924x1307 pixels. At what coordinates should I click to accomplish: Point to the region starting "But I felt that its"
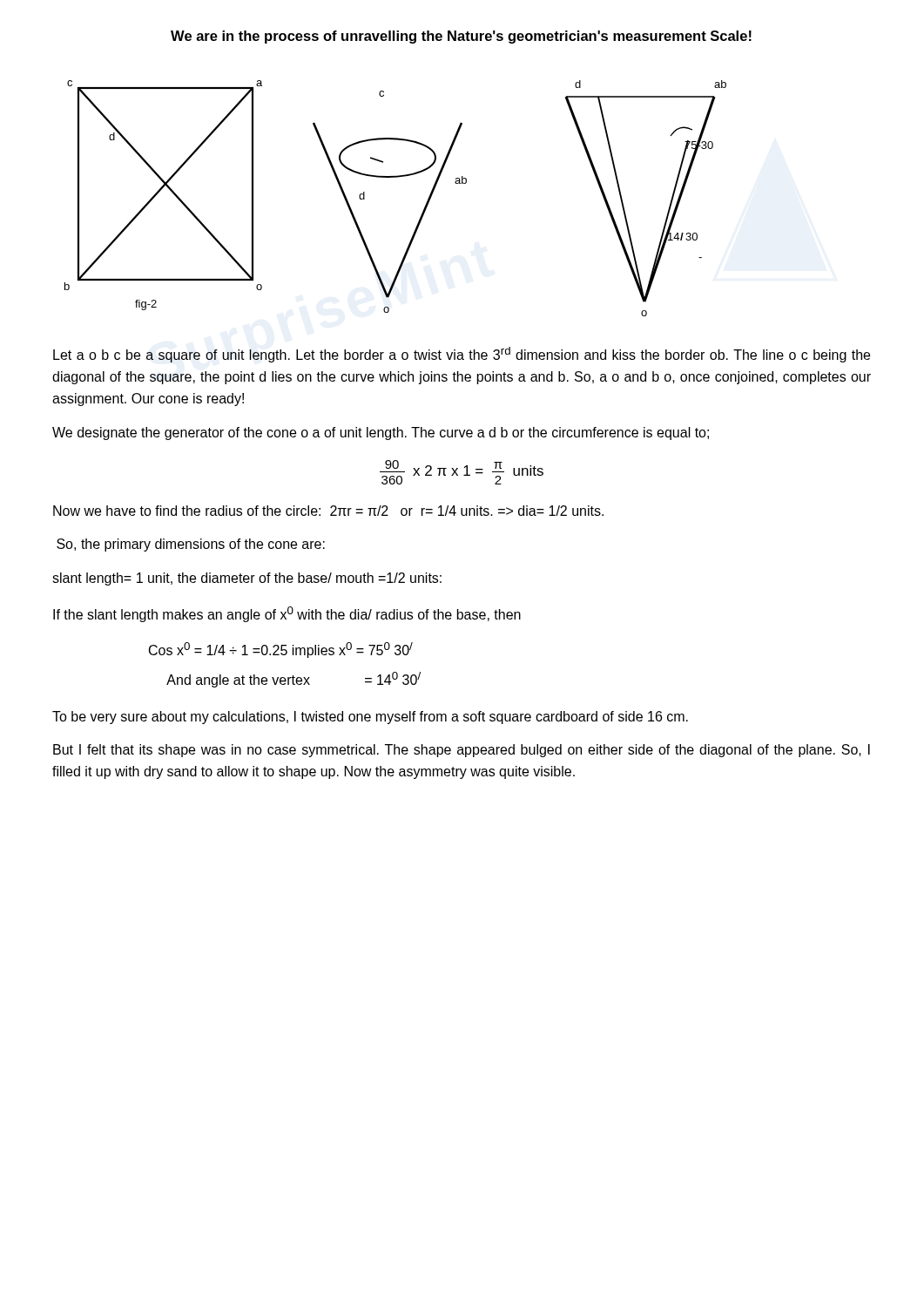(462, 761)
